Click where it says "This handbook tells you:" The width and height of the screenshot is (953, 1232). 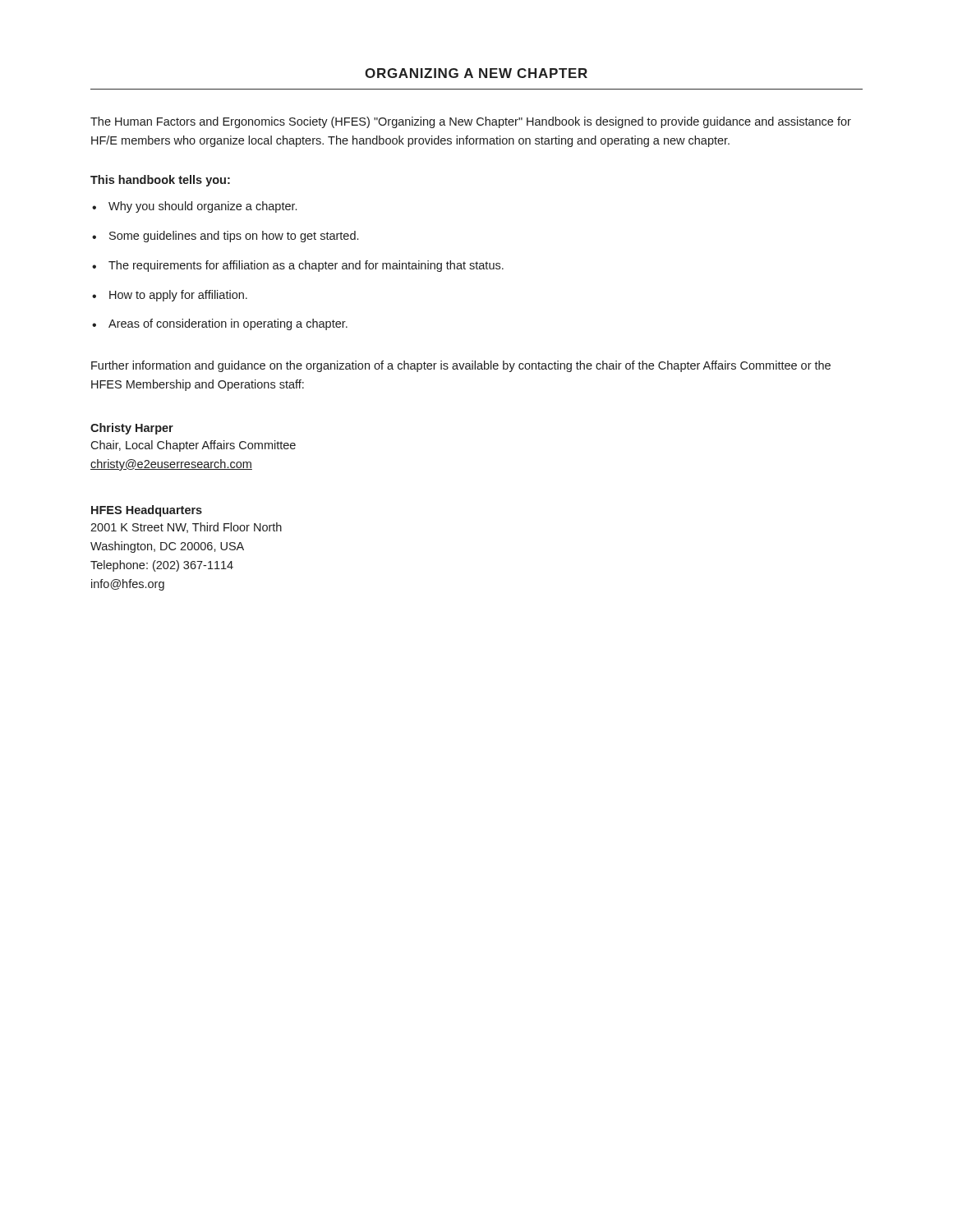(x=161, y=180)
